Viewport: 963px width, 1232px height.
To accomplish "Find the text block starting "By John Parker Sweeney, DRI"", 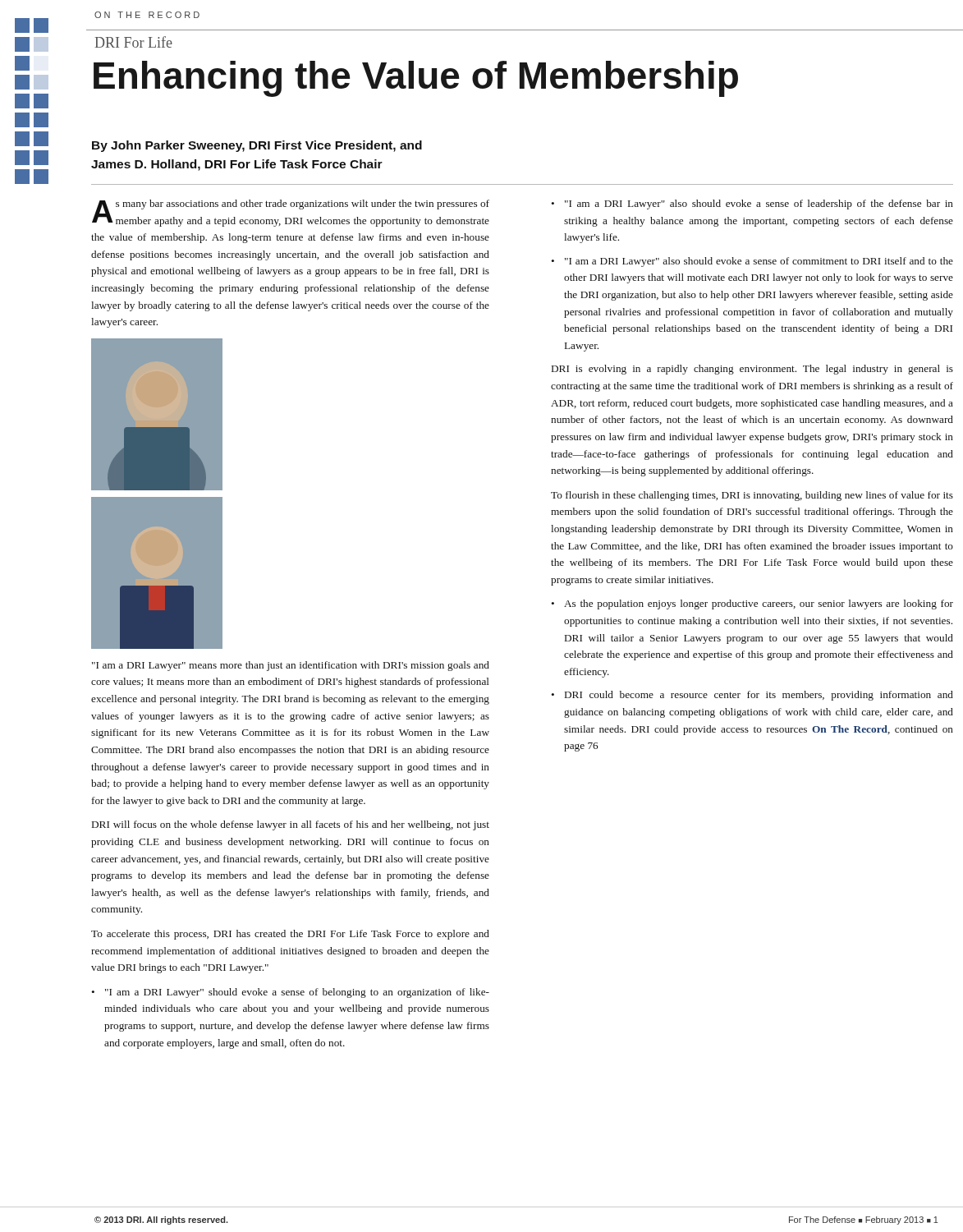I will click(x=257, y=146).
